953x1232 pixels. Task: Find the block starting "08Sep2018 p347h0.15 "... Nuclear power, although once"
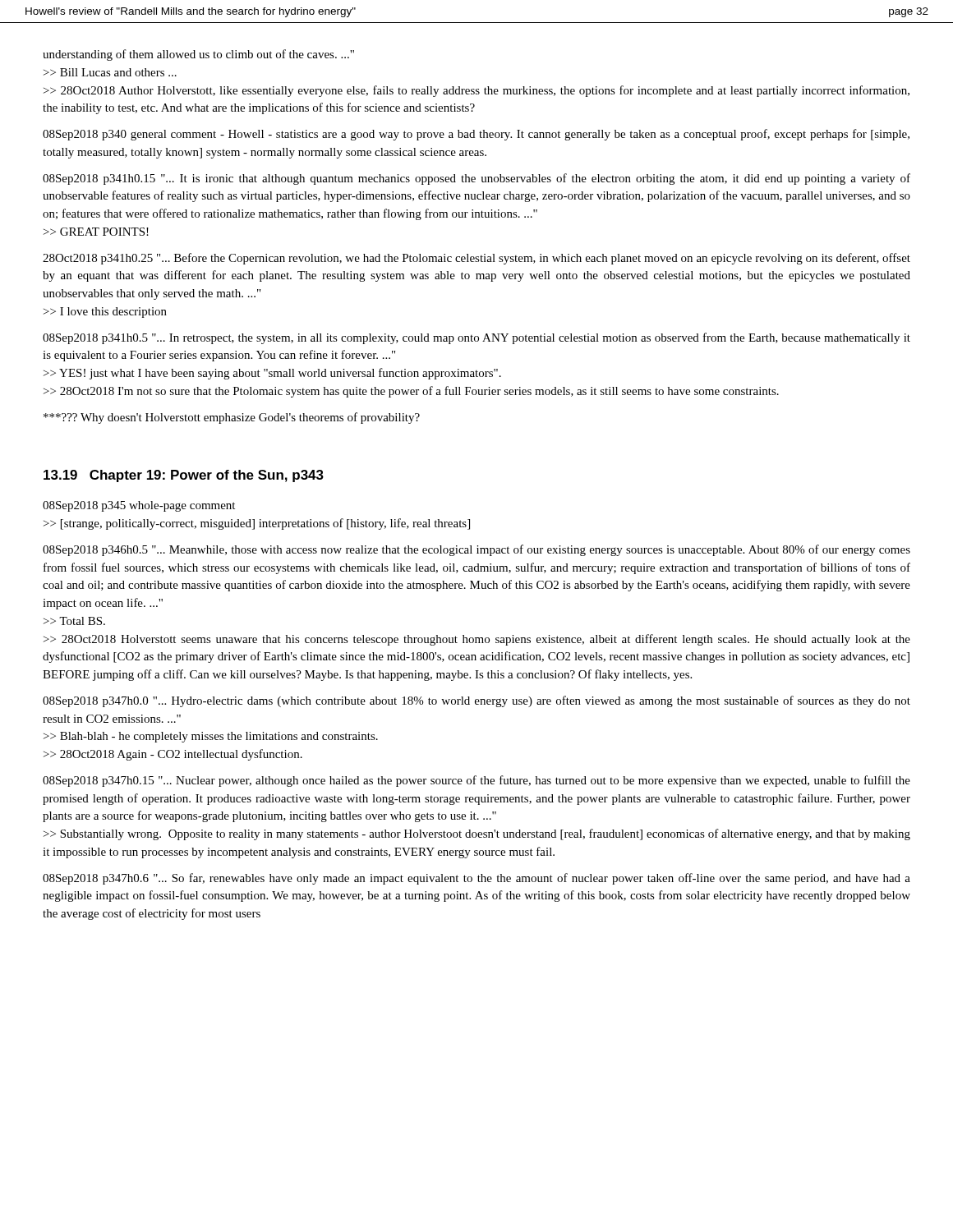coord(476,816)
